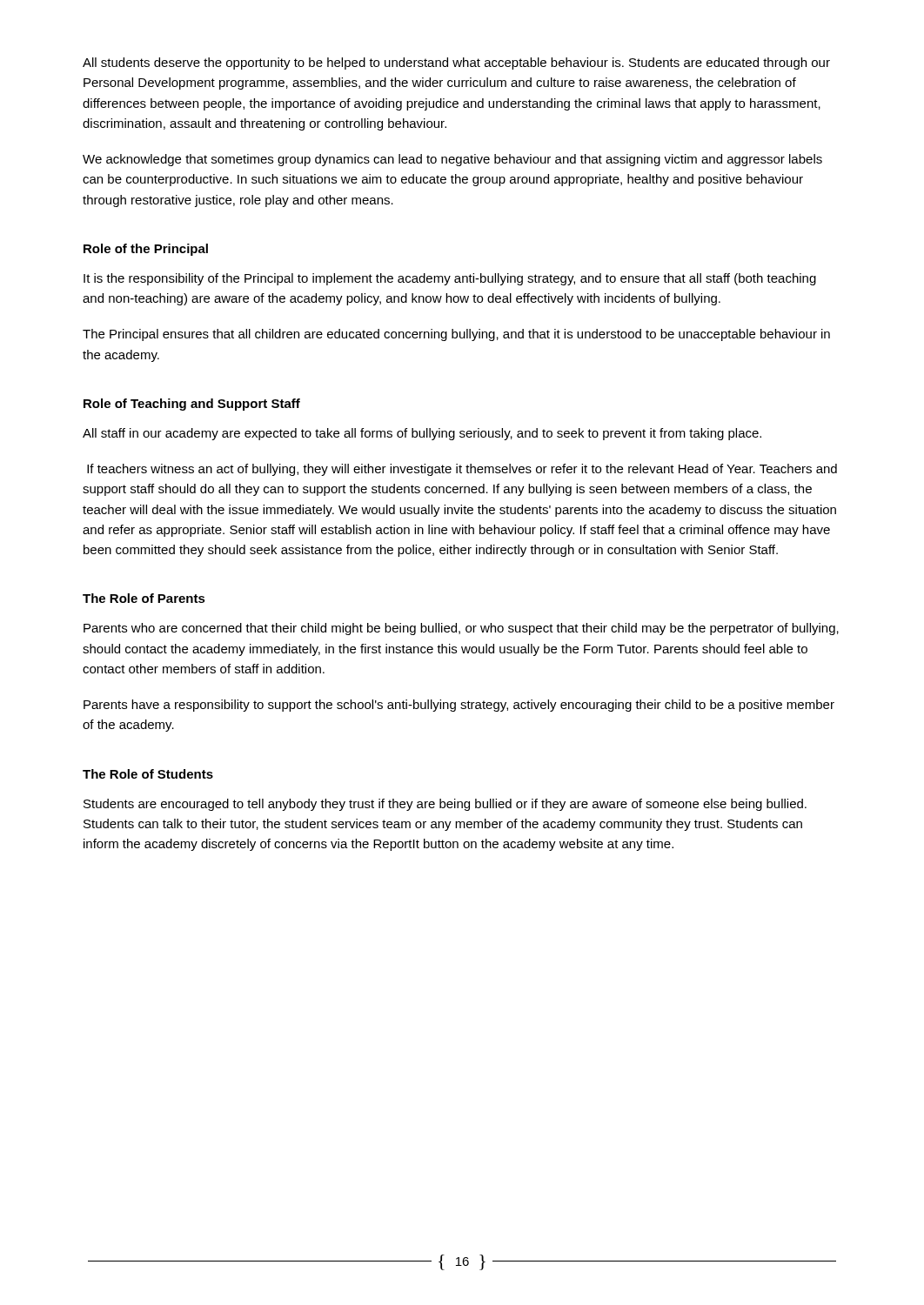Find the section header with the text "Role of Teaching and"

click(191, 403)
